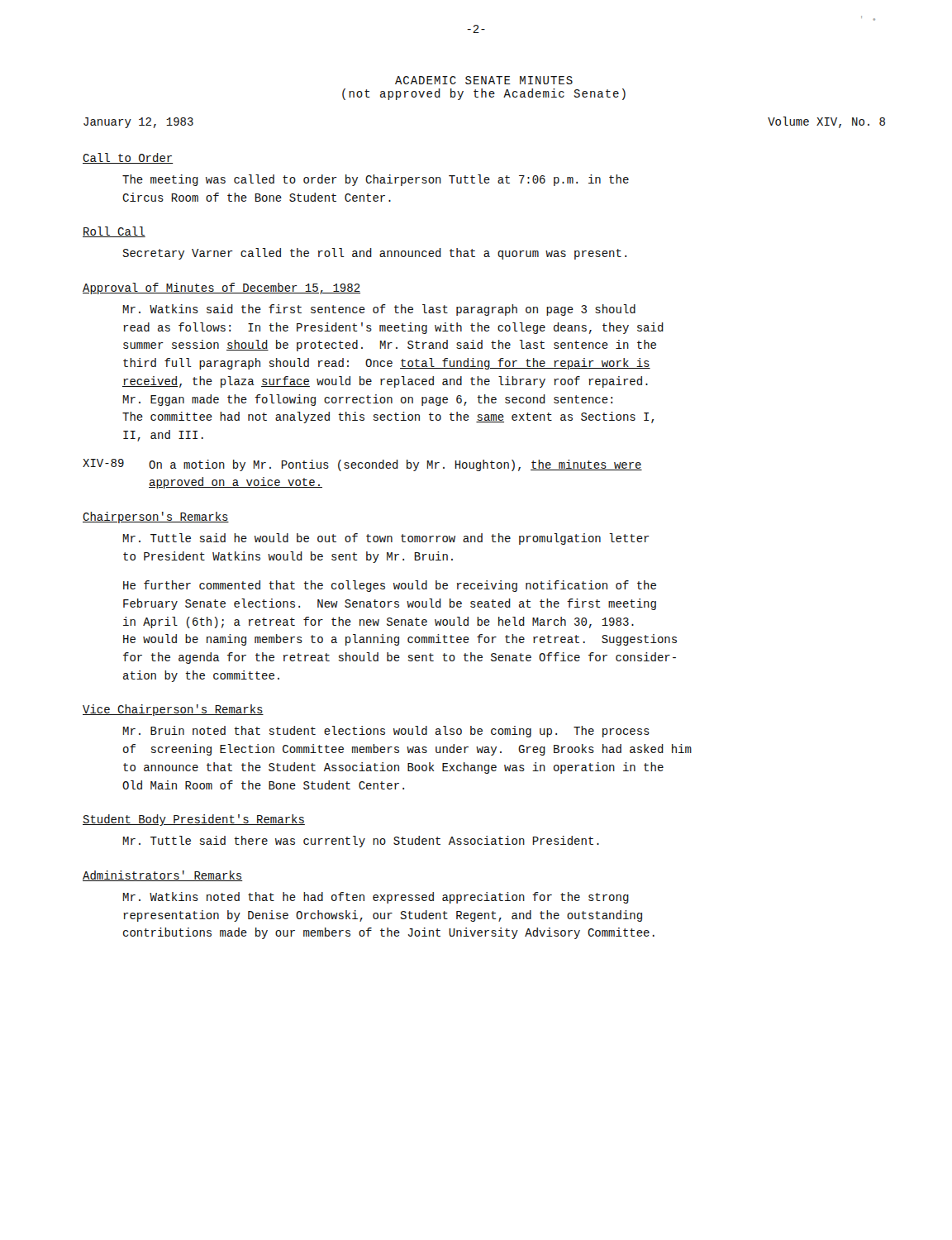Where is the section header that starts "Approval of Minutes of"?

tap(221, 289)
